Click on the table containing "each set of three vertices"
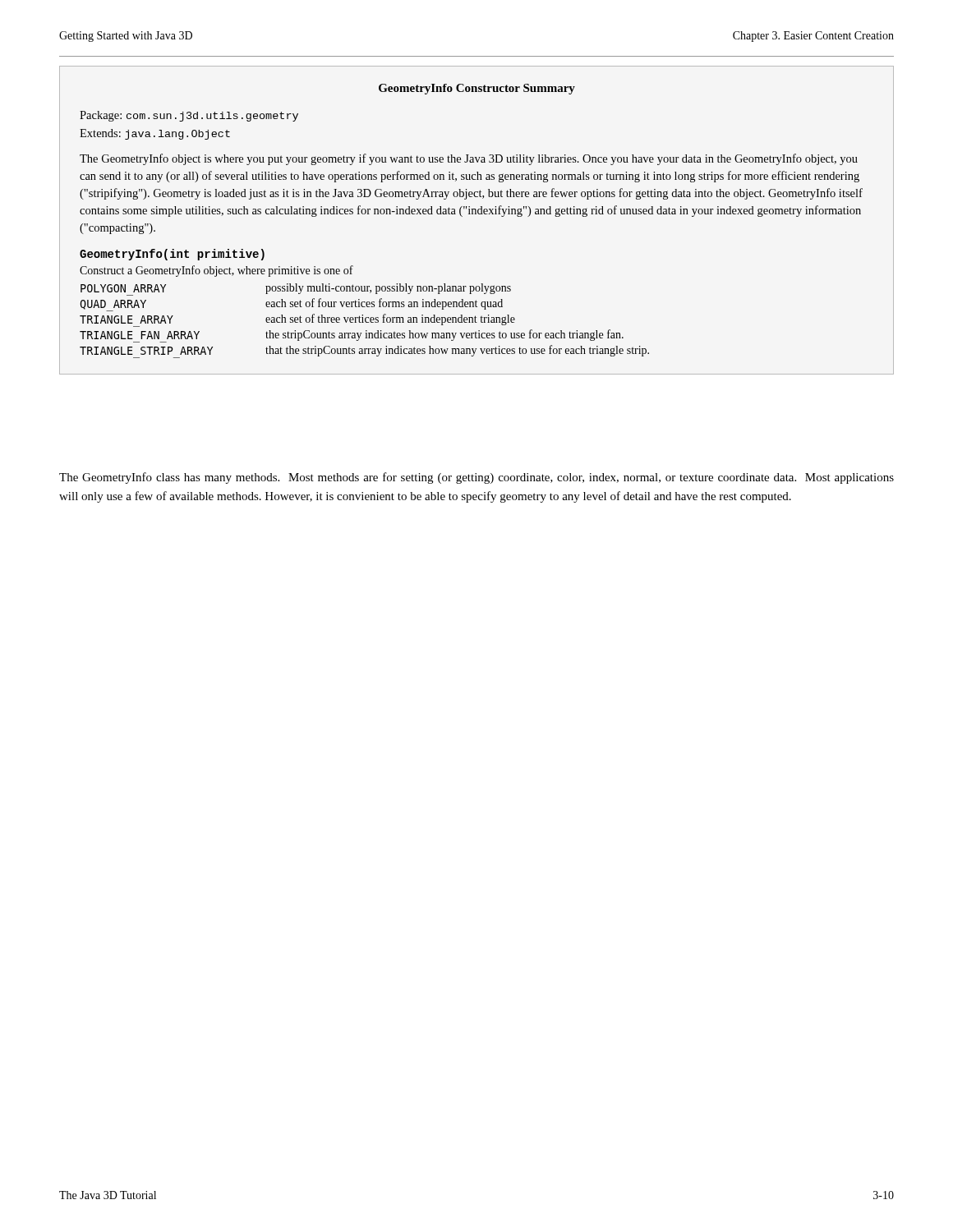Viewport: 953px width, 1232px height. click(476, 320)
